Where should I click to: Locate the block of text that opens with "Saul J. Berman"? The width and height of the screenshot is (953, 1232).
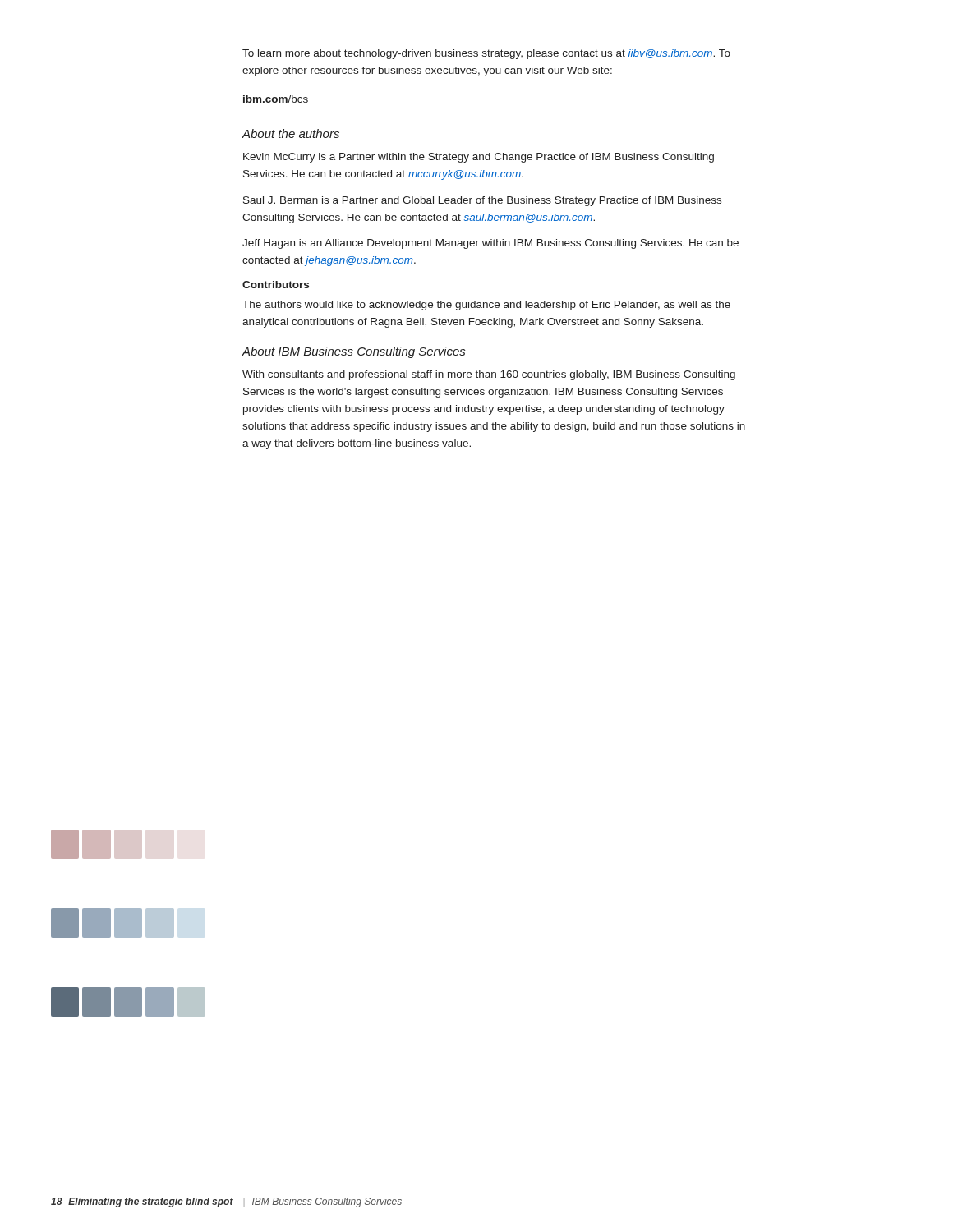(x=482, y=208)
